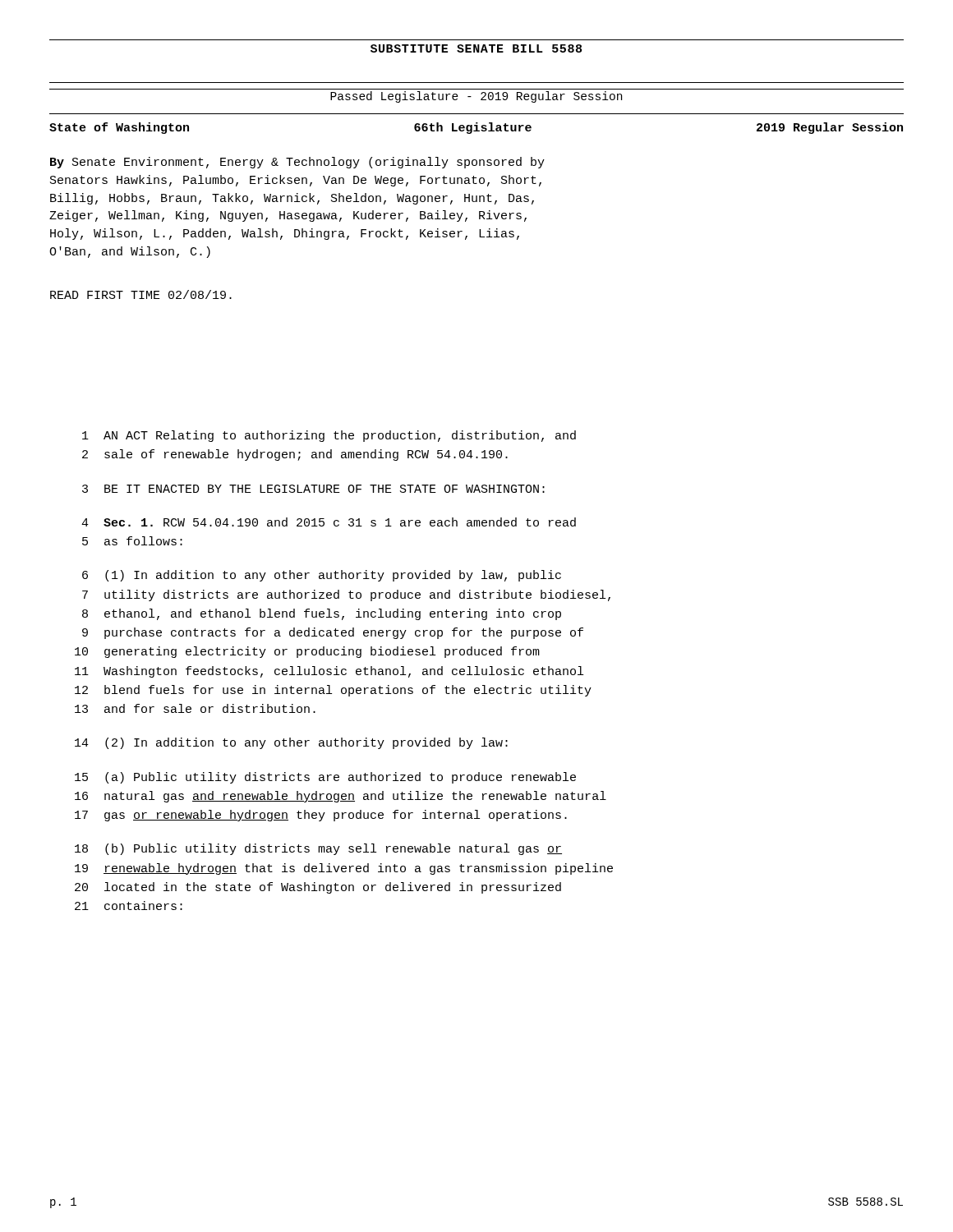Find the element starting "1 AN ACT Relating to authorizing"

(x=476, y=446)
